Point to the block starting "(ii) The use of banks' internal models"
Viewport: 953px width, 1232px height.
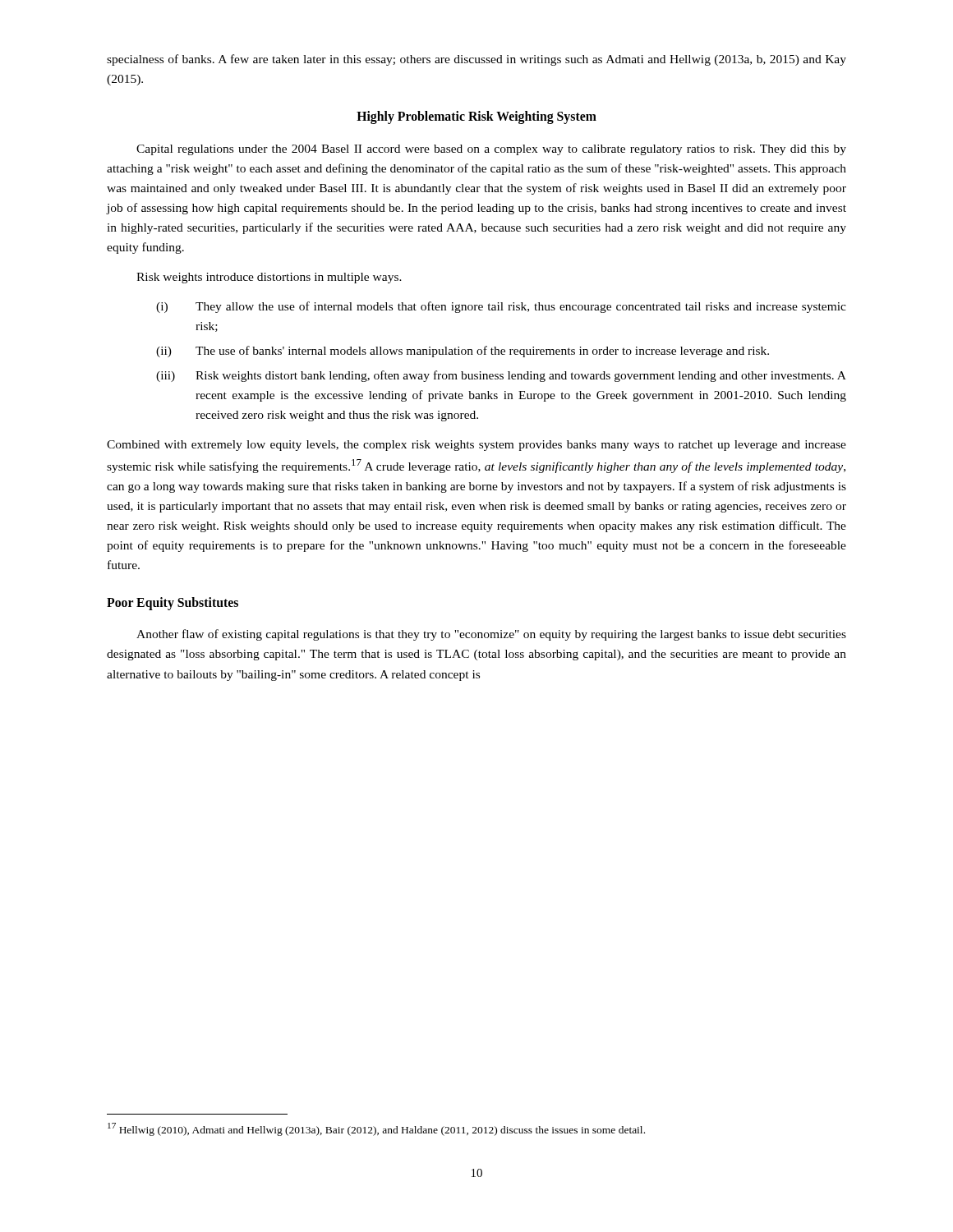point(501,350)
